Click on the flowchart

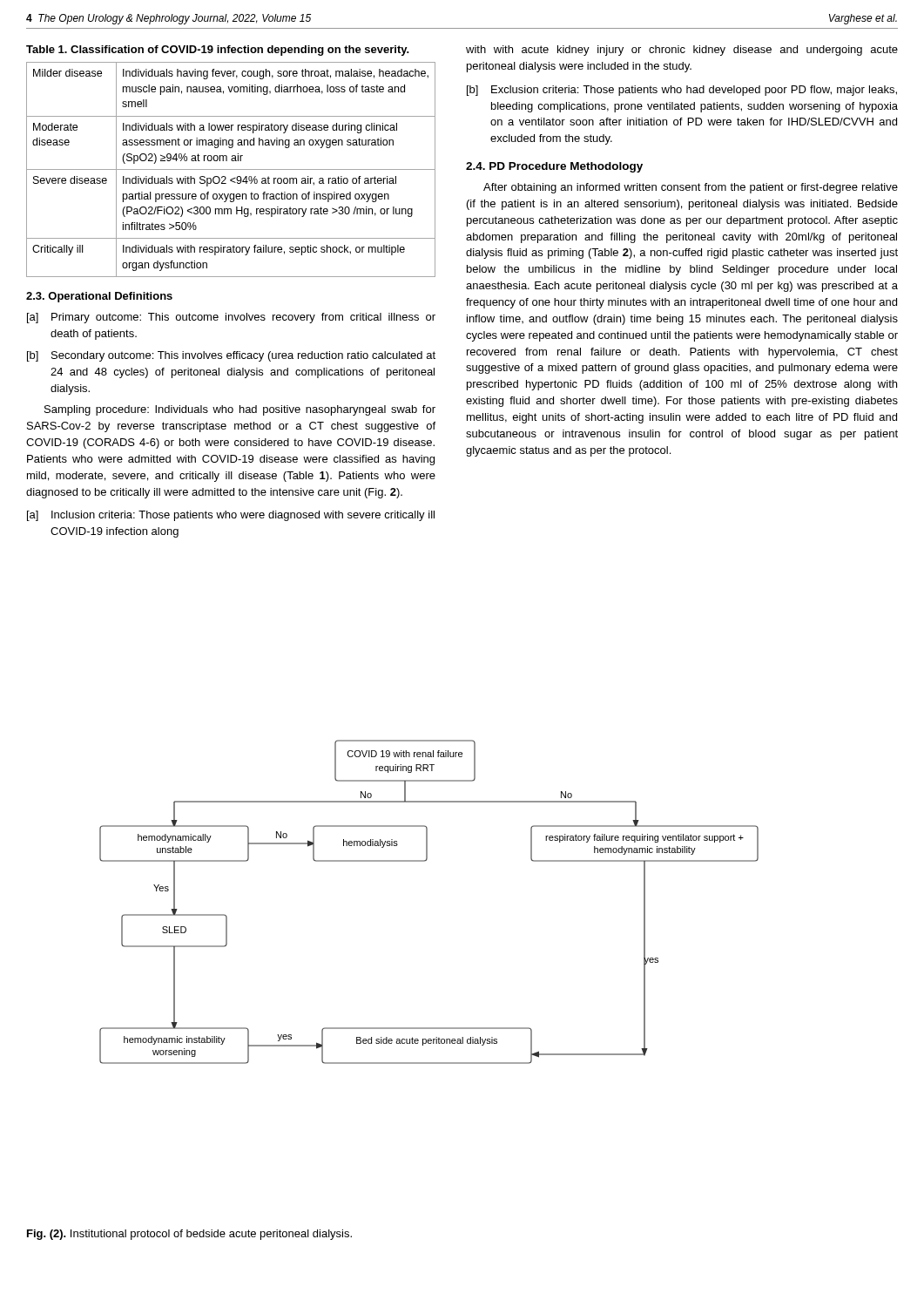[462, 976]
